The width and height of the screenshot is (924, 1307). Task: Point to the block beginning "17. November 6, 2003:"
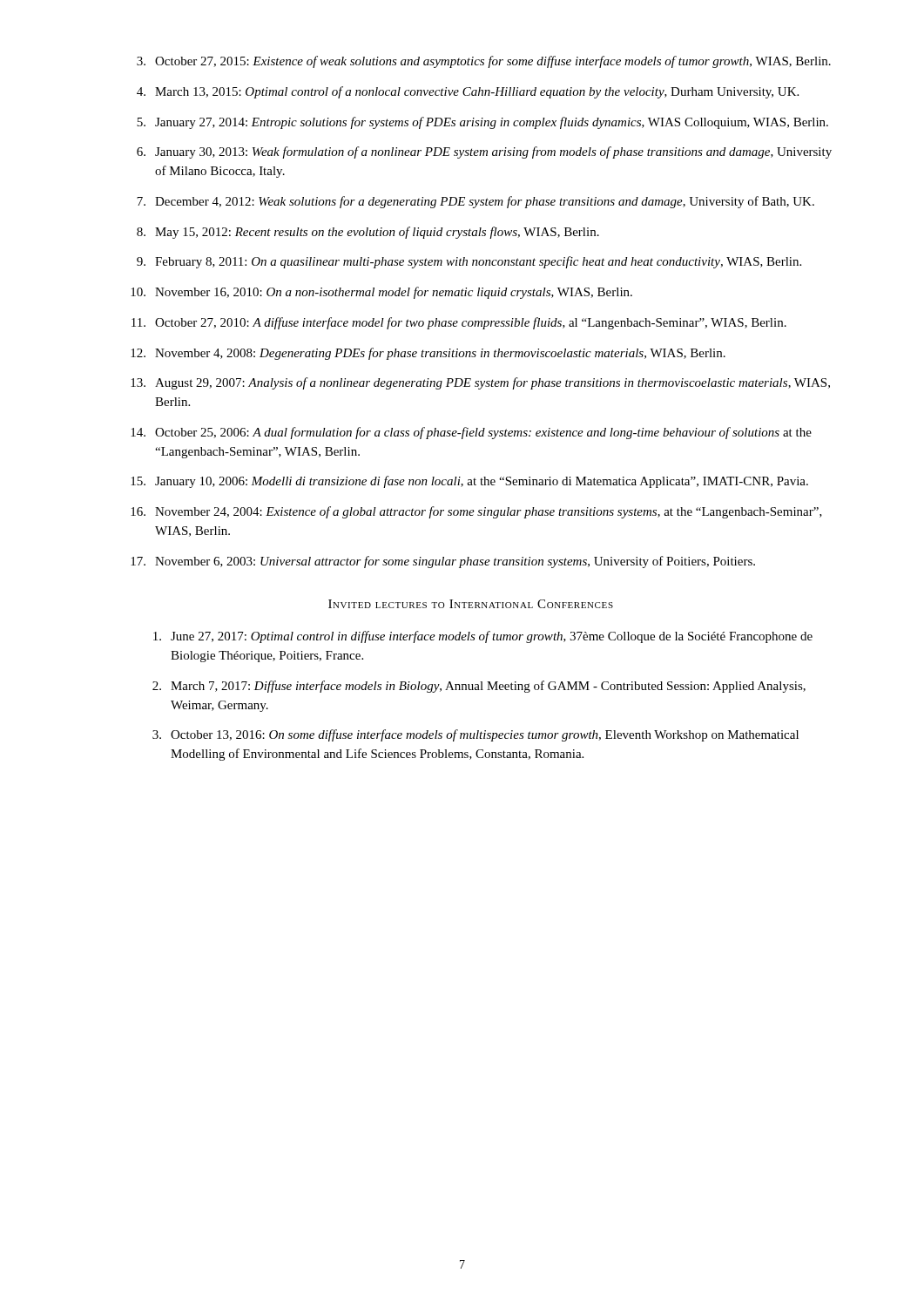pos(471,561)
